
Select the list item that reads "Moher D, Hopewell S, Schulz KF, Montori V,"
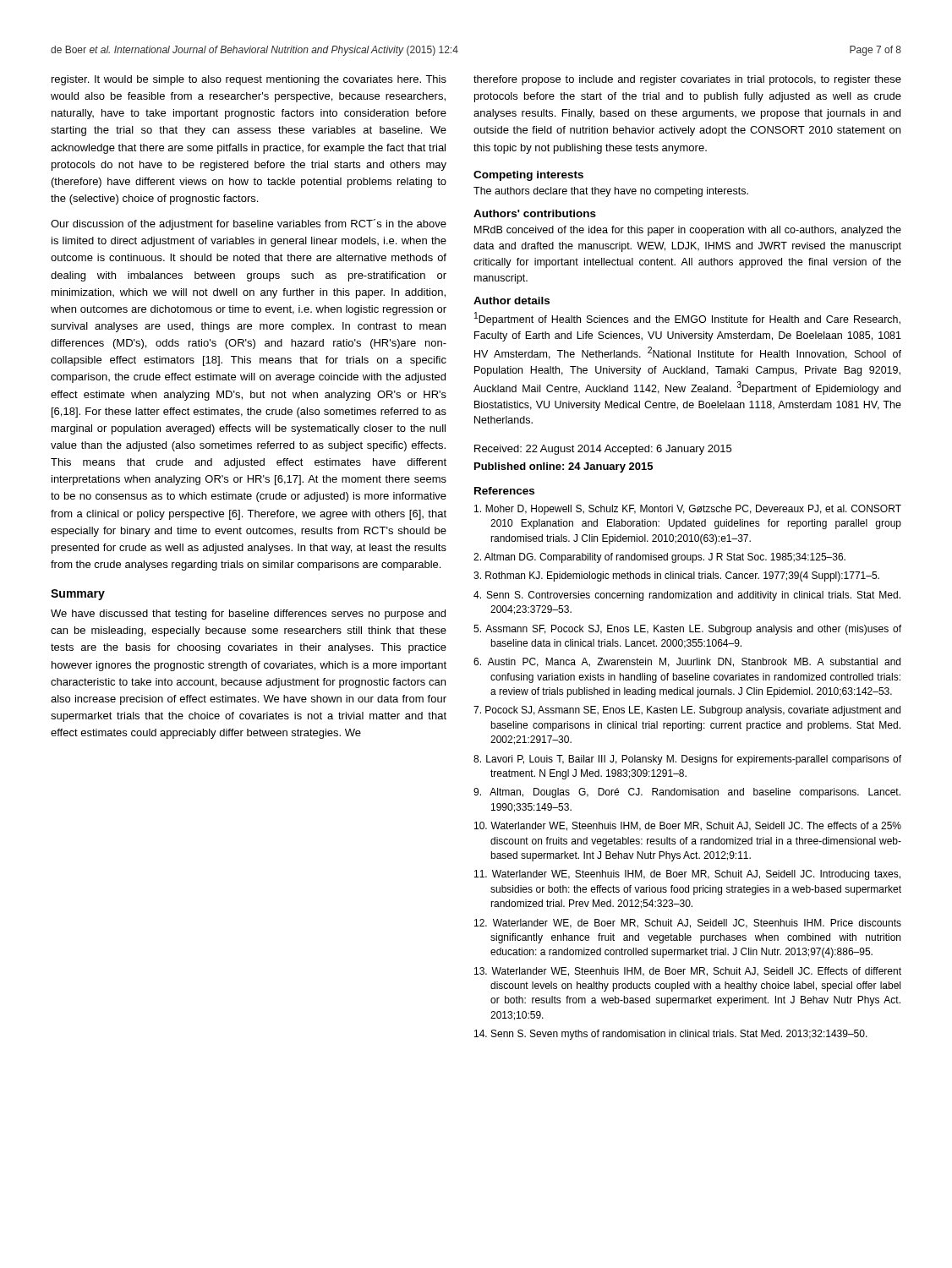tap(687, 523)
